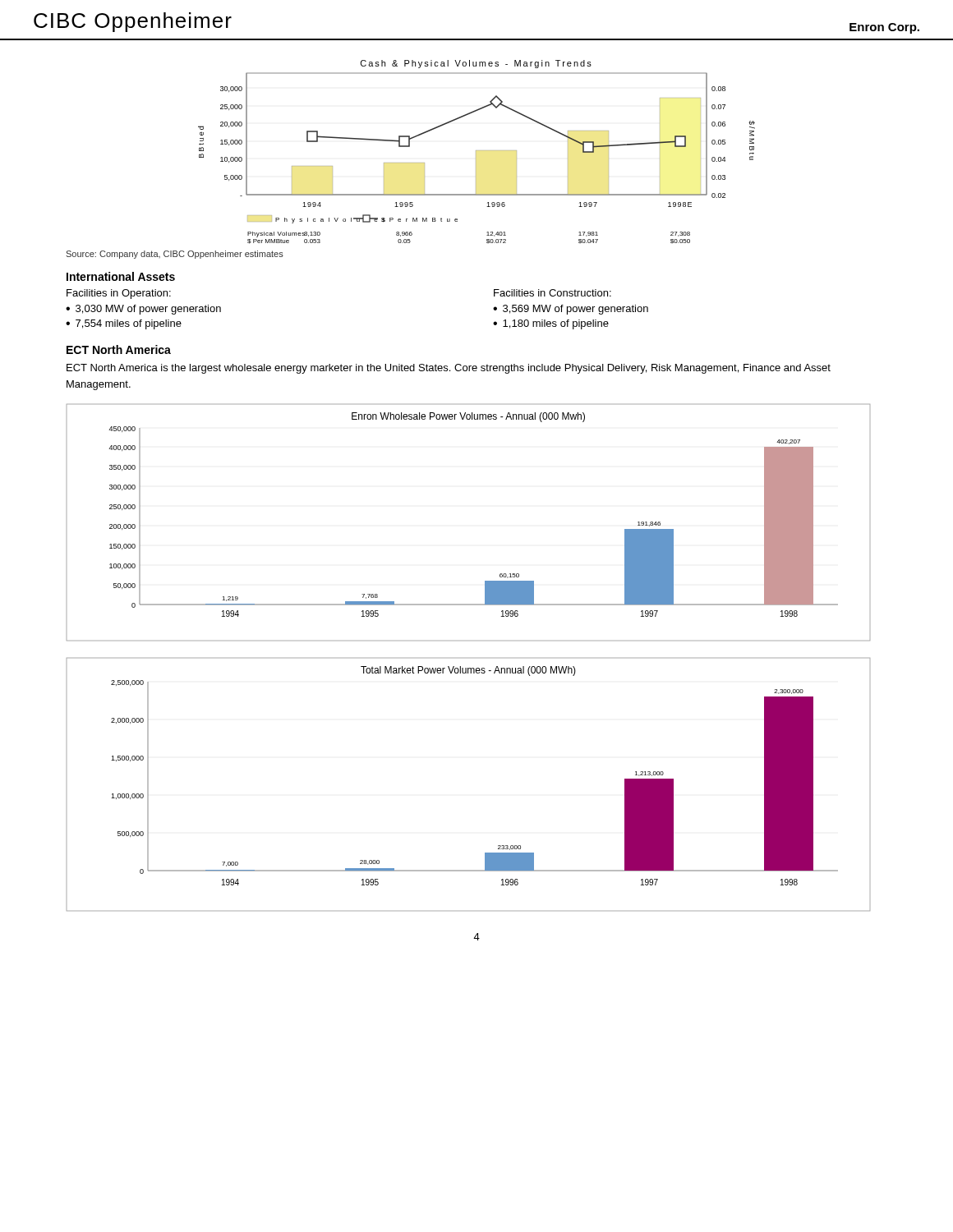Click on the list item that reads "•1,180 miles of pipeline"

[551, 324]
